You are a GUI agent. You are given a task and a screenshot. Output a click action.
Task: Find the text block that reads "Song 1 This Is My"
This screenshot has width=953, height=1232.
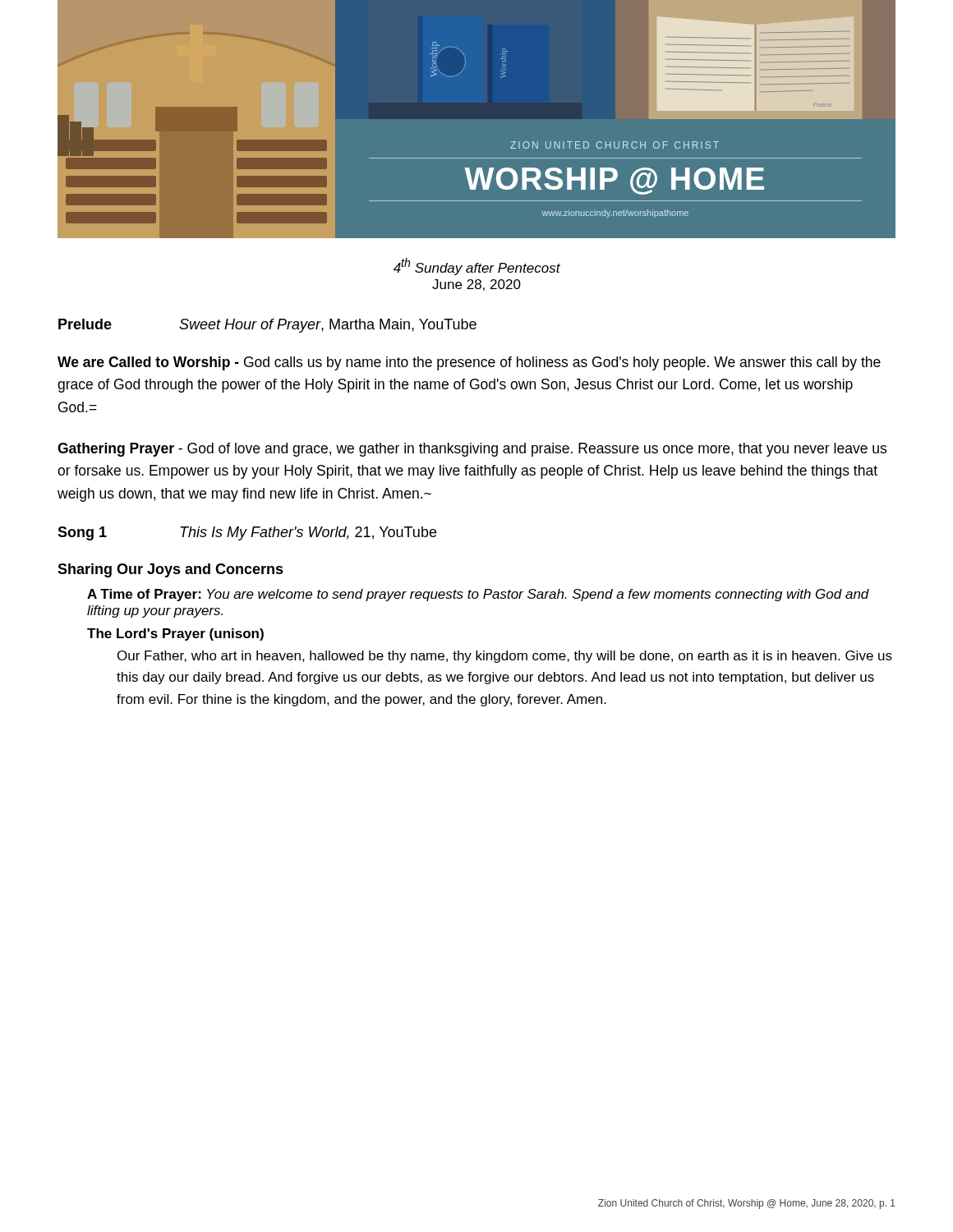pos(247,532)
